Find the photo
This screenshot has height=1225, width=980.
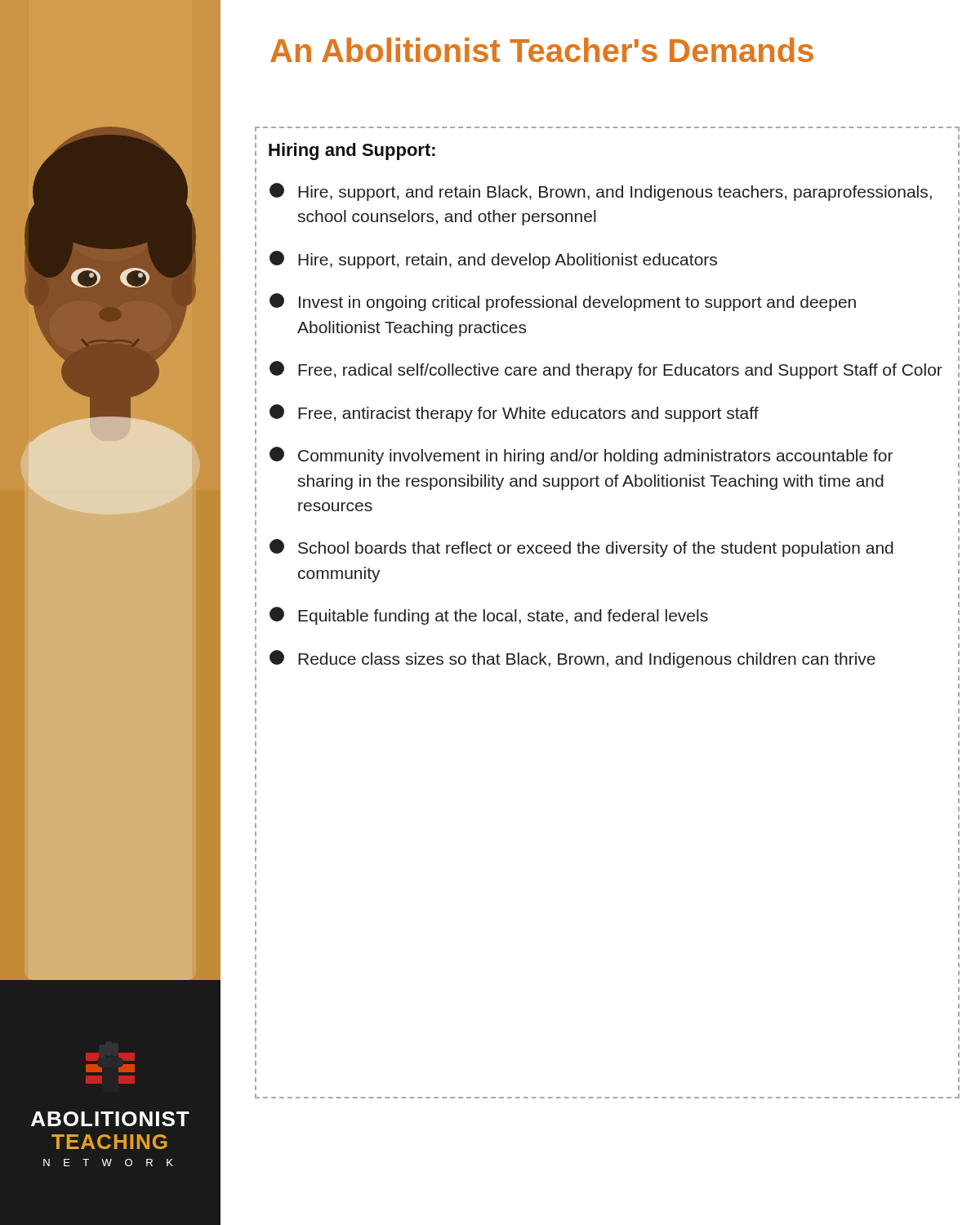[110, 490]
